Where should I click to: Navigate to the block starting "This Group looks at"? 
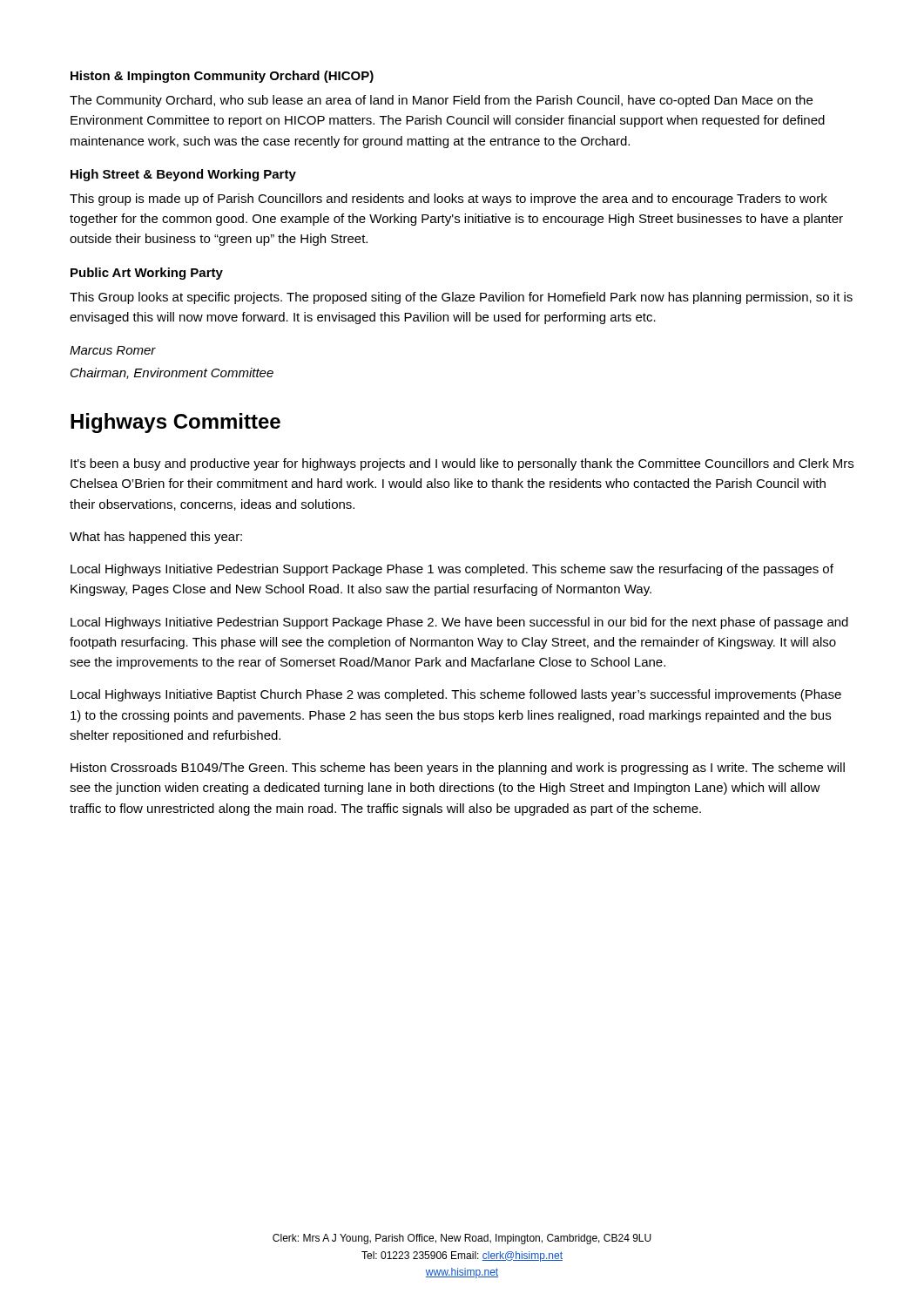tap(461, 306)
